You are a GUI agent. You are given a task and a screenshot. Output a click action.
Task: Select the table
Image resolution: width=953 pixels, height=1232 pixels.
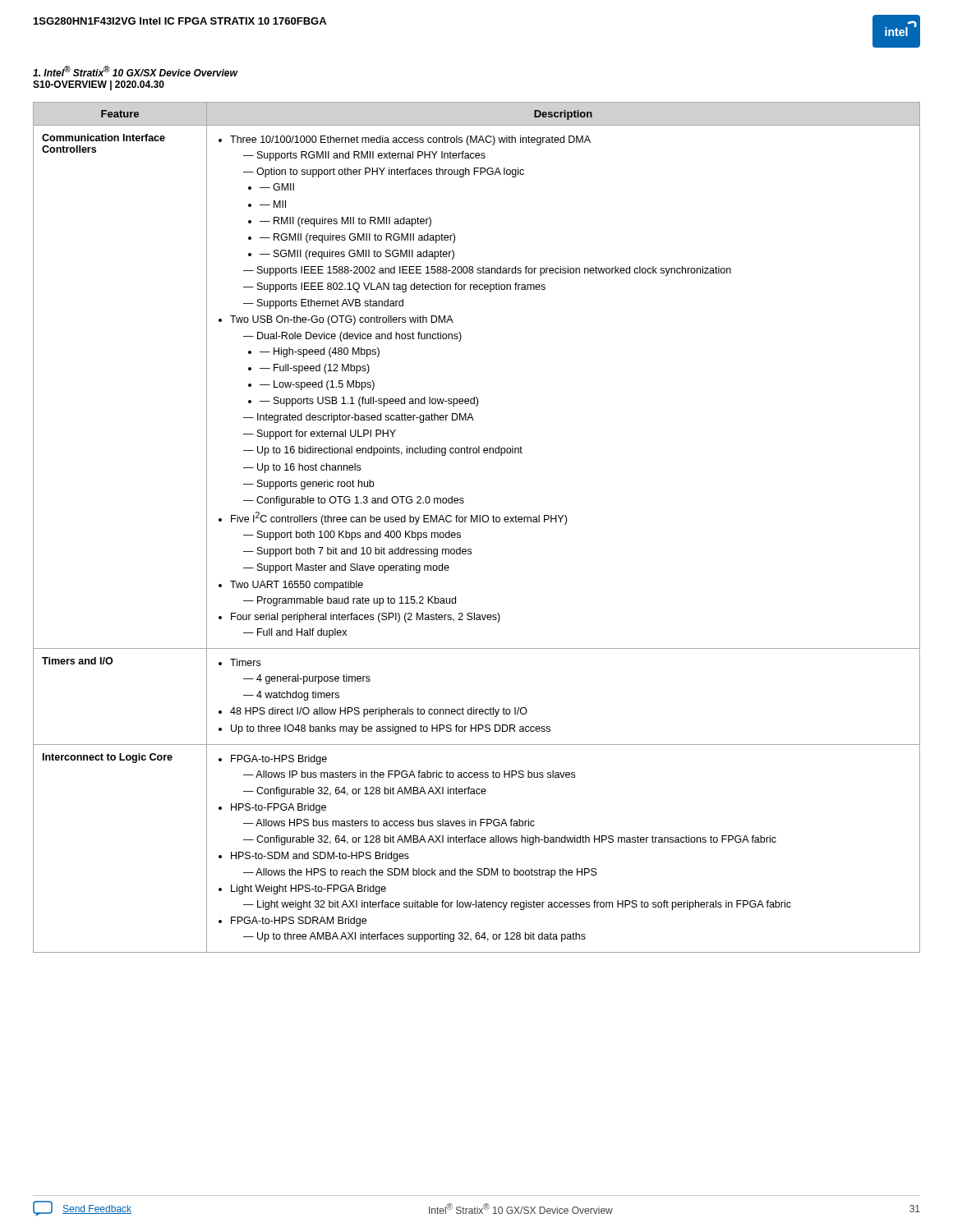click(476, 527)
